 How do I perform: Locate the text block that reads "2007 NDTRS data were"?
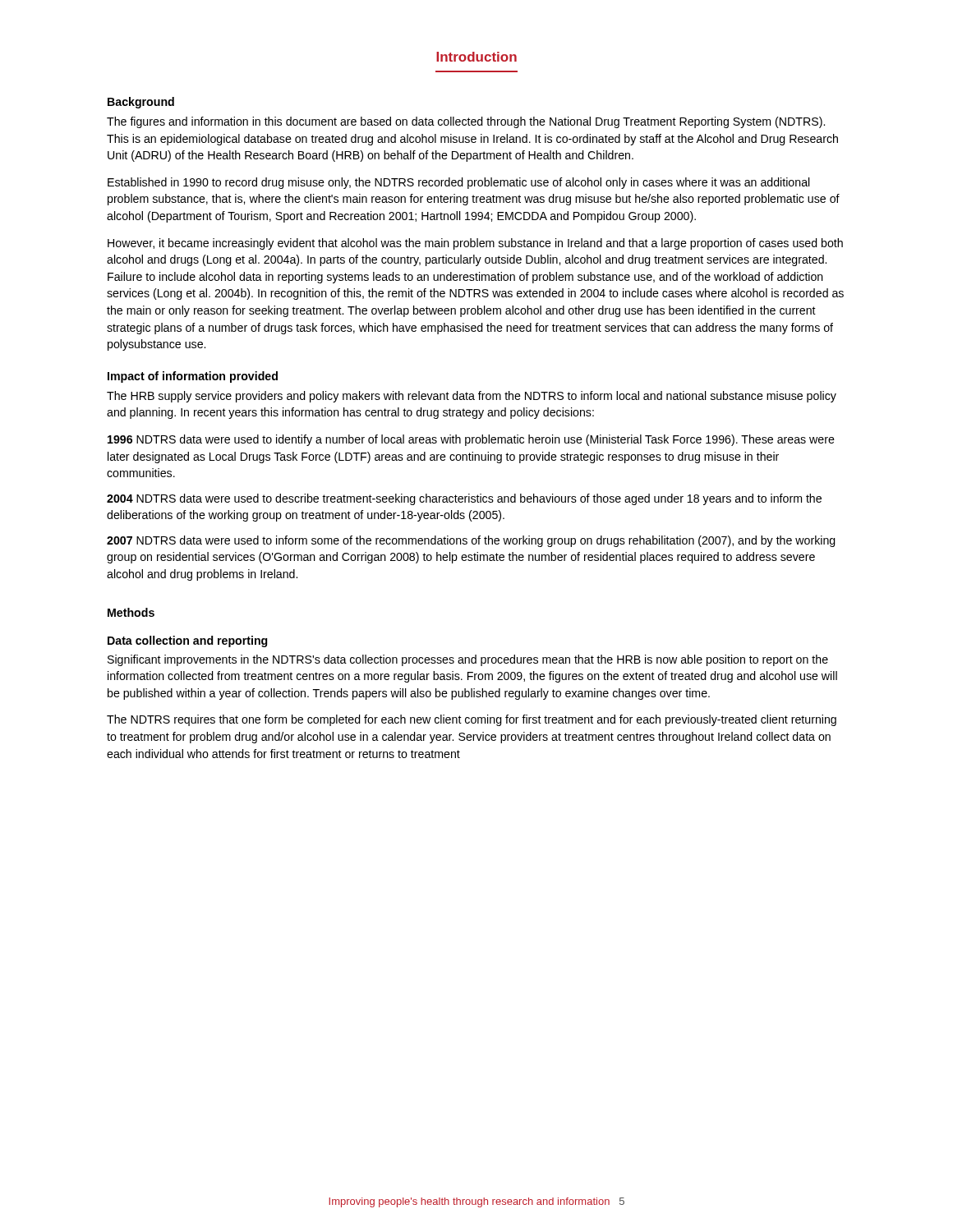[476, 557]
